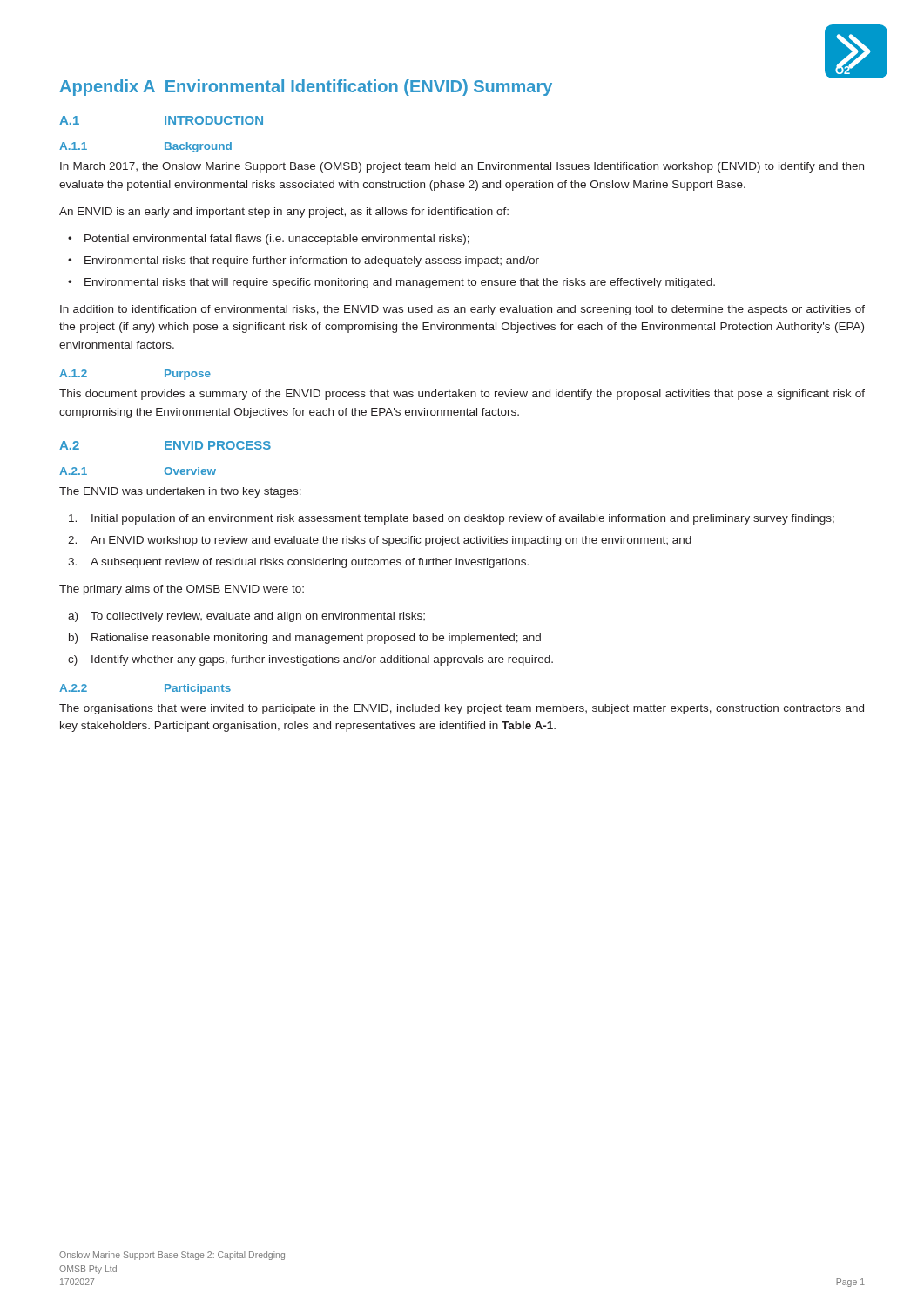Point to the block beginning "The ENVID was"
Viewport: 924px width, 1307px height.
tap(180, 492)
